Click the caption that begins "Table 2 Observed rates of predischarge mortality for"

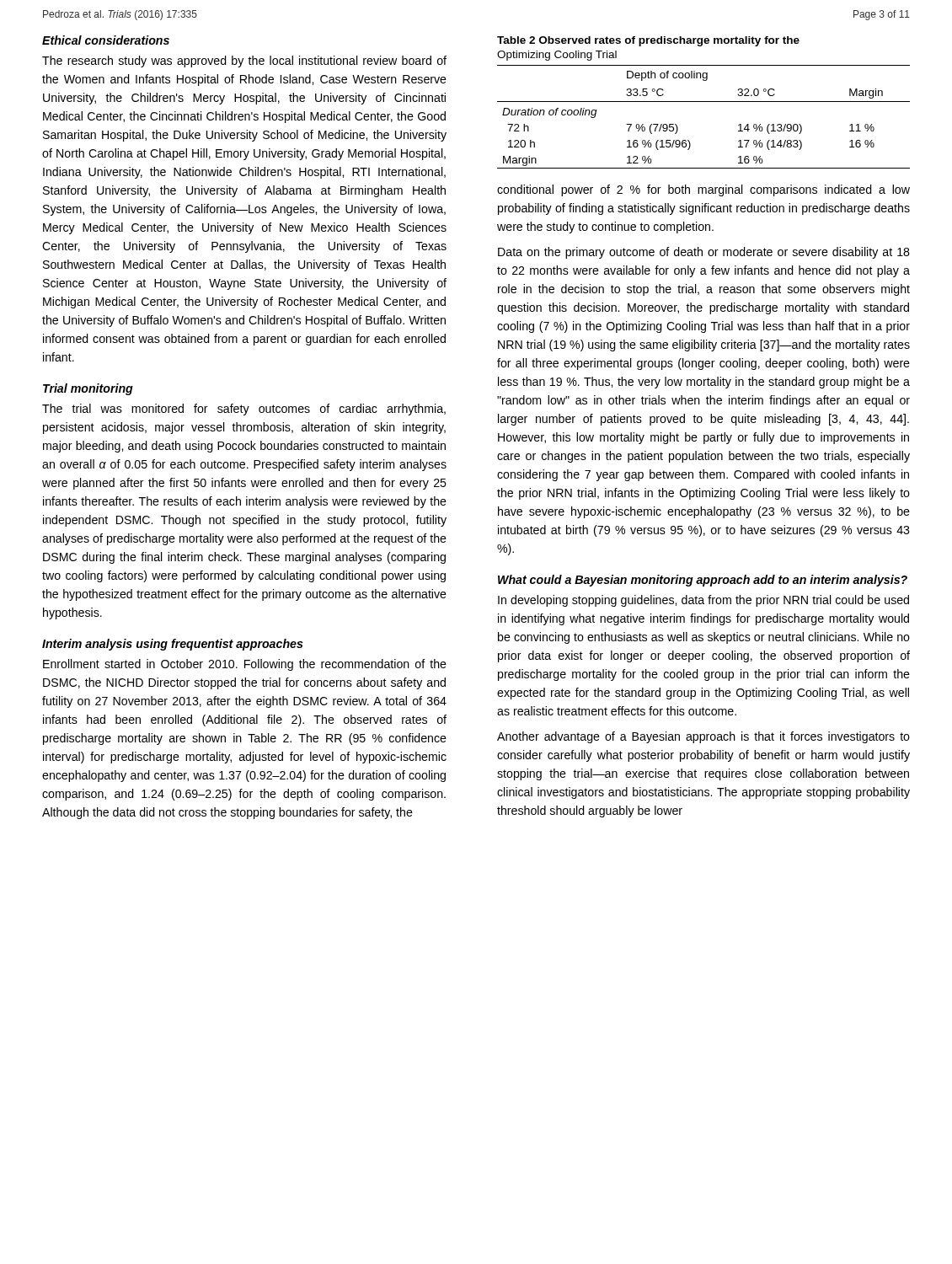703,101
